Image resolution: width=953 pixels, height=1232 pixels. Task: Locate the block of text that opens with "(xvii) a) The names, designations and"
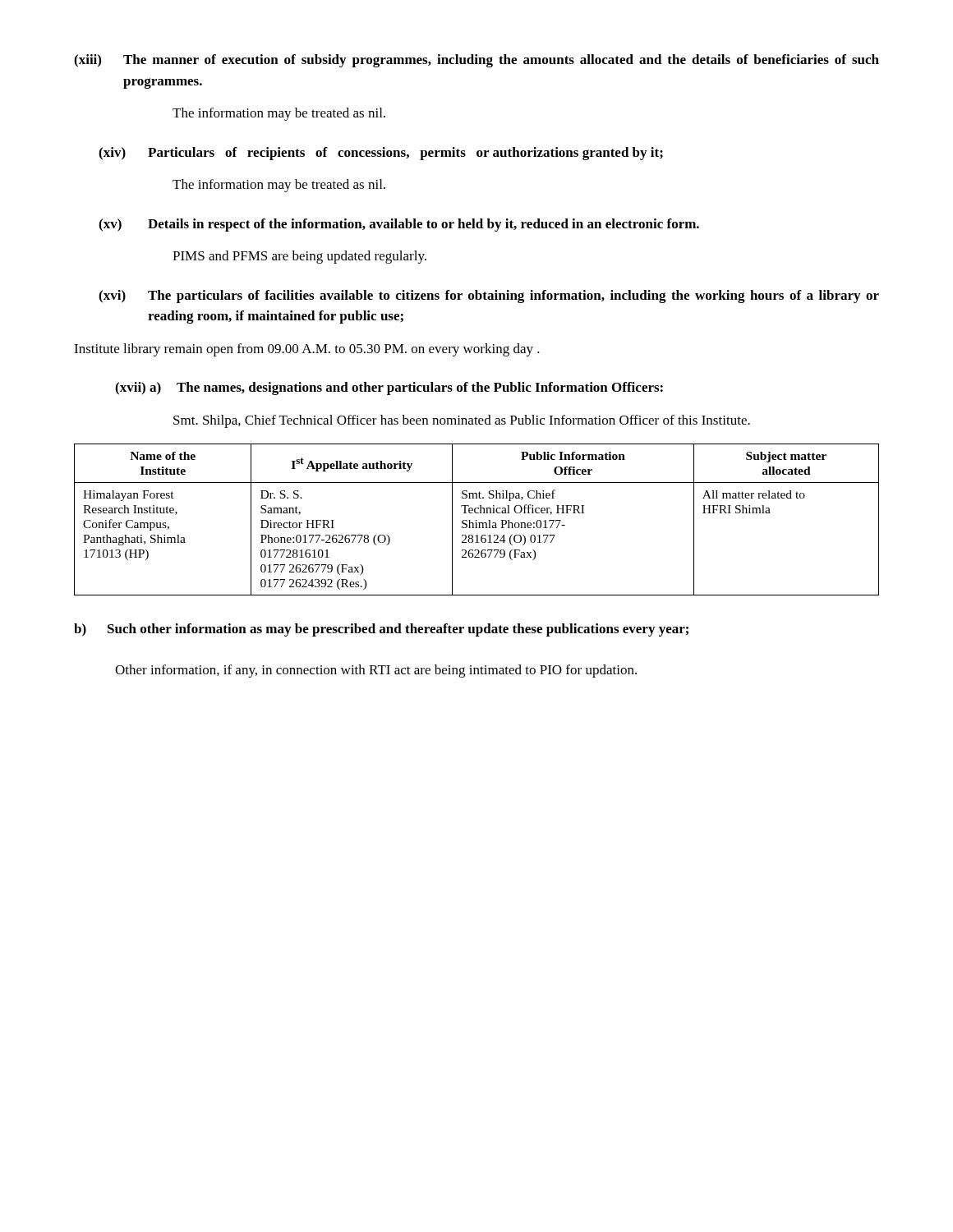tap(497, 387)
